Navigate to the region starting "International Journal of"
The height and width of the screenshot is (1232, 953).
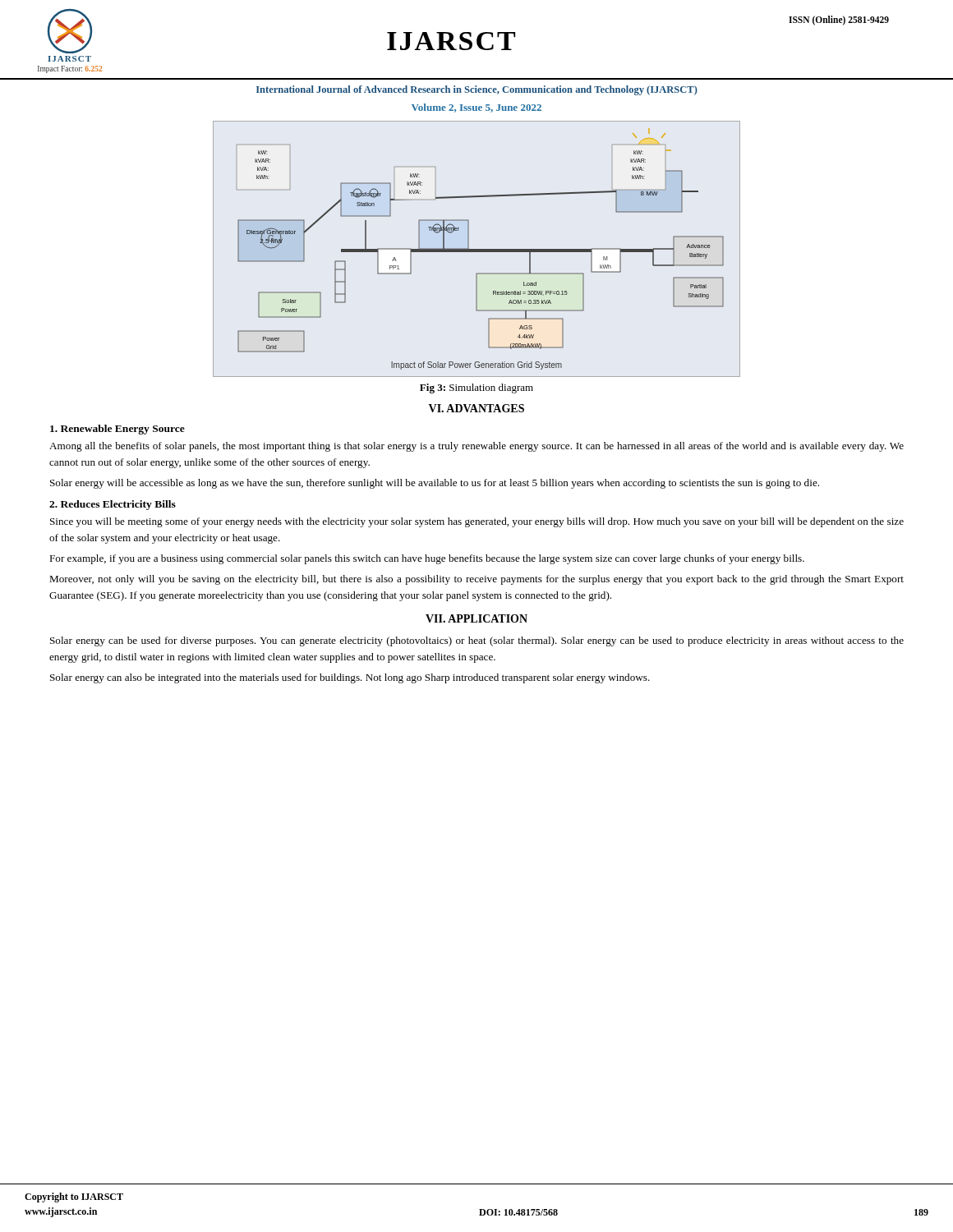coord(476,90)
